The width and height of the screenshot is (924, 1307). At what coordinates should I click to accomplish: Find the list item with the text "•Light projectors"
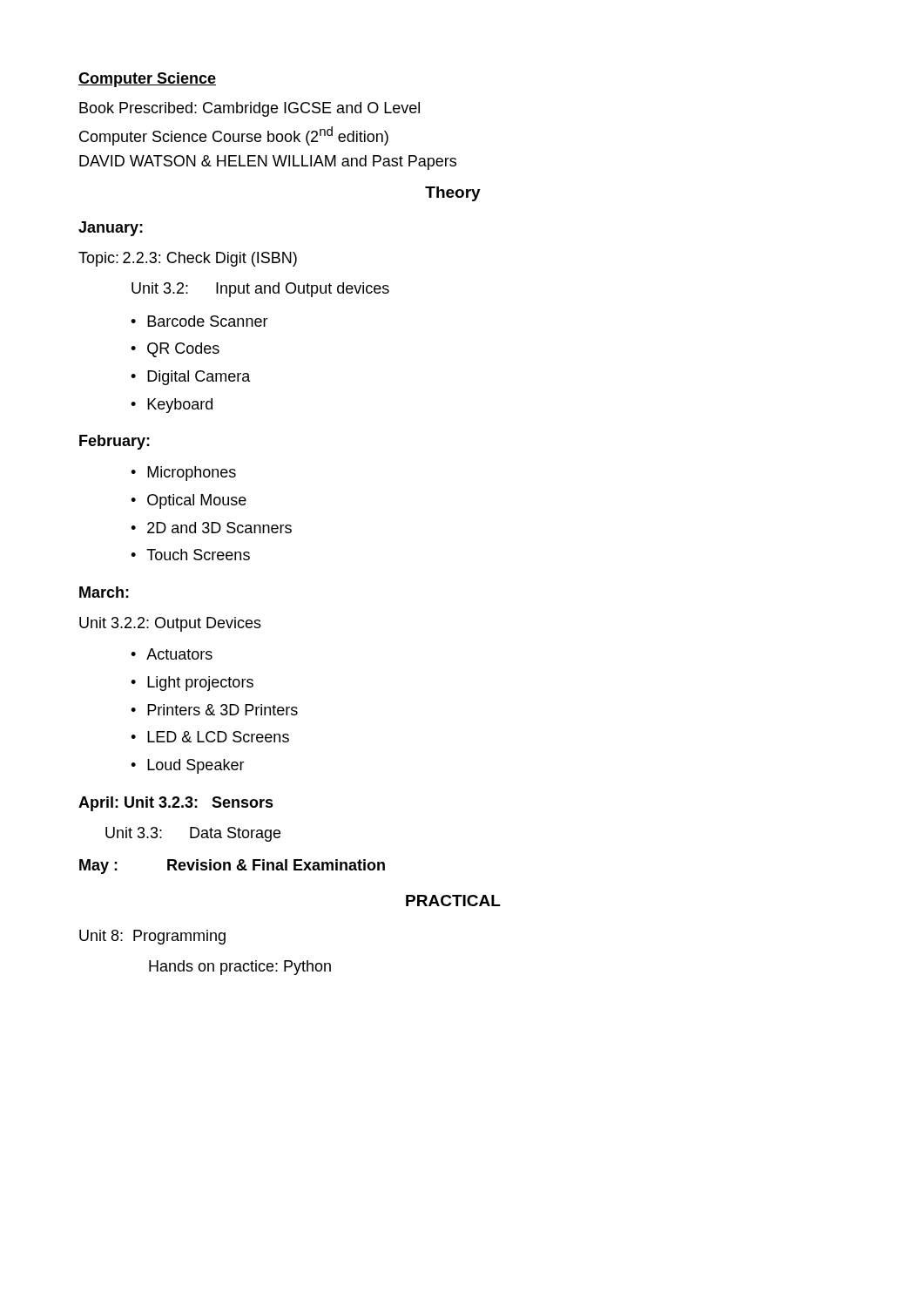point(192,683)
